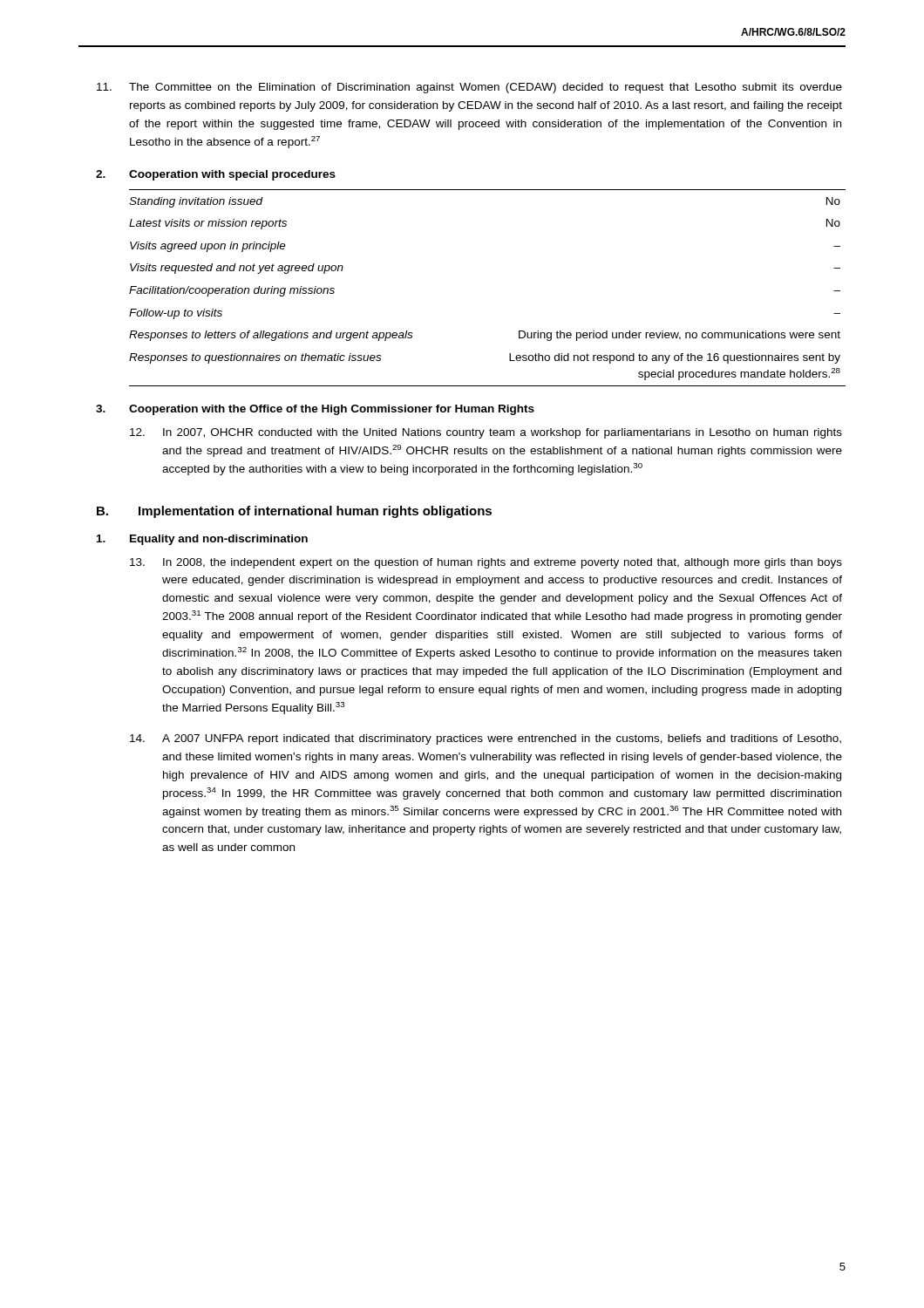This screenshot has height=1308, width=924.
Task: Select the passage starting "The Committee on the Elimination of"
Action: pos(469,115)
